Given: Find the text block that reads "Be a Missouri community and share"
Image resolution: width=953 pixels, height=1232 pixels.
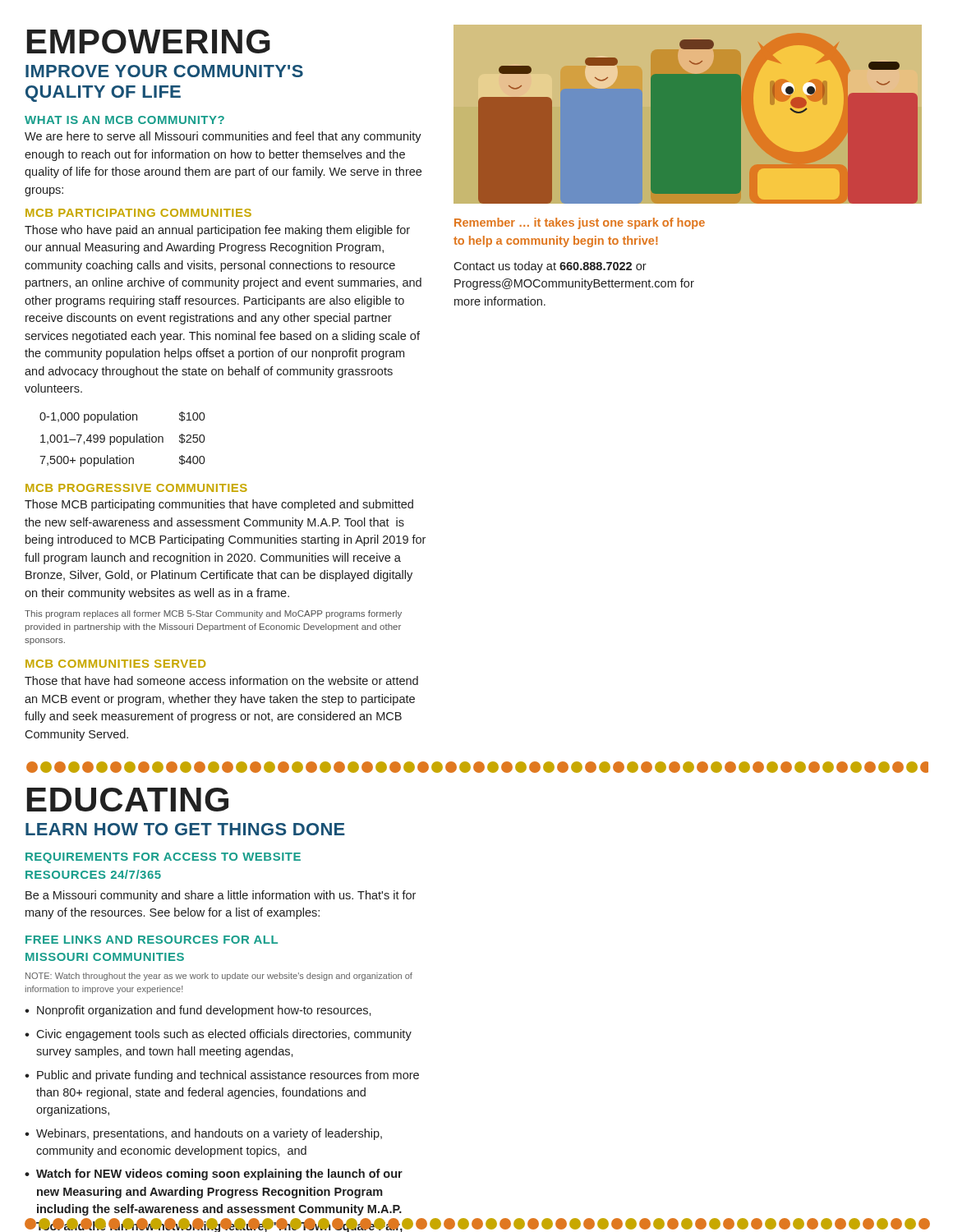Looking at the screenshot, I should (220, 904).
